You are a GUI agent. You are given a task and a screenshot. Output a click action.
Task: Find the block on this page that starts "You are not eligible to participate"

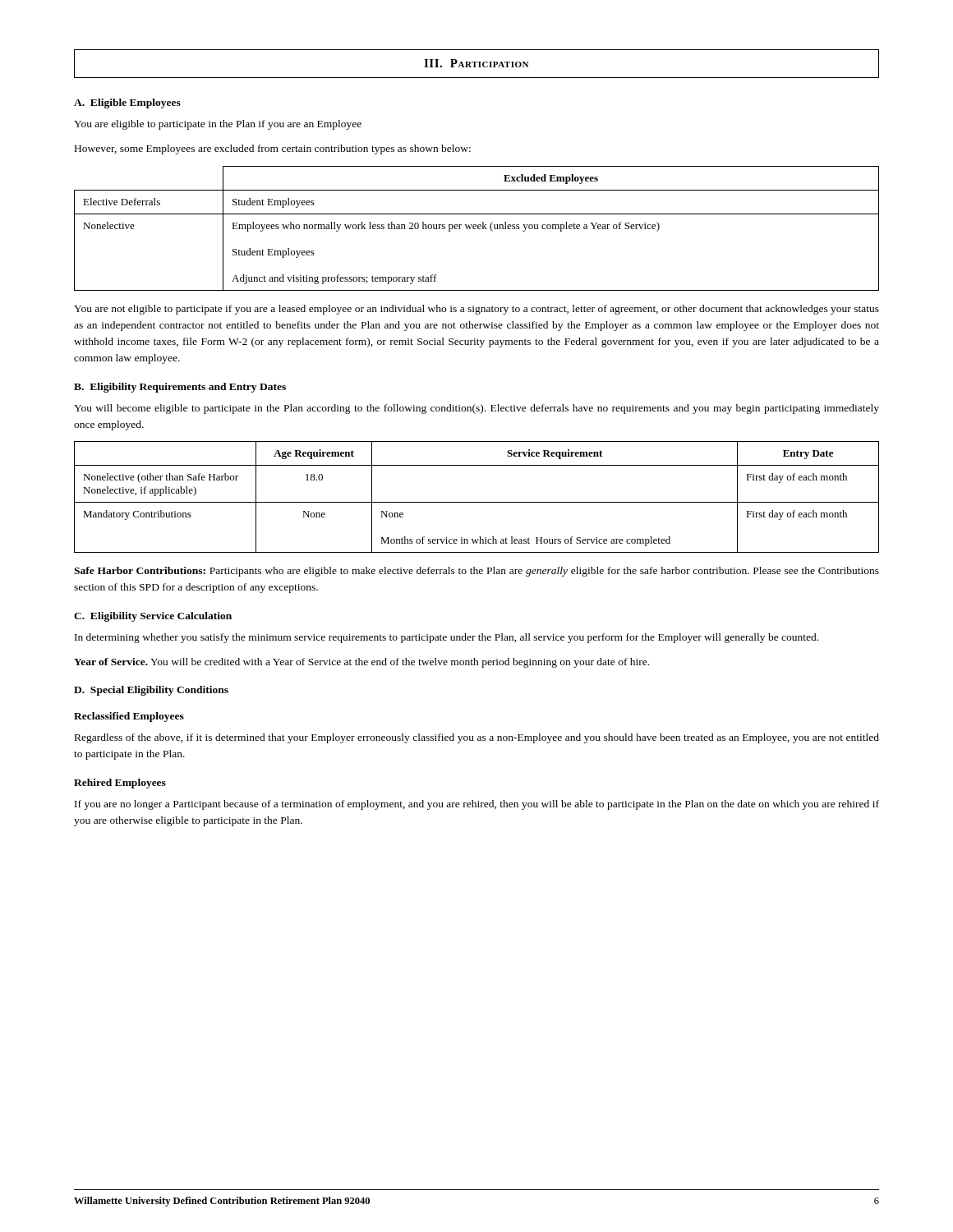click(476, 333)
